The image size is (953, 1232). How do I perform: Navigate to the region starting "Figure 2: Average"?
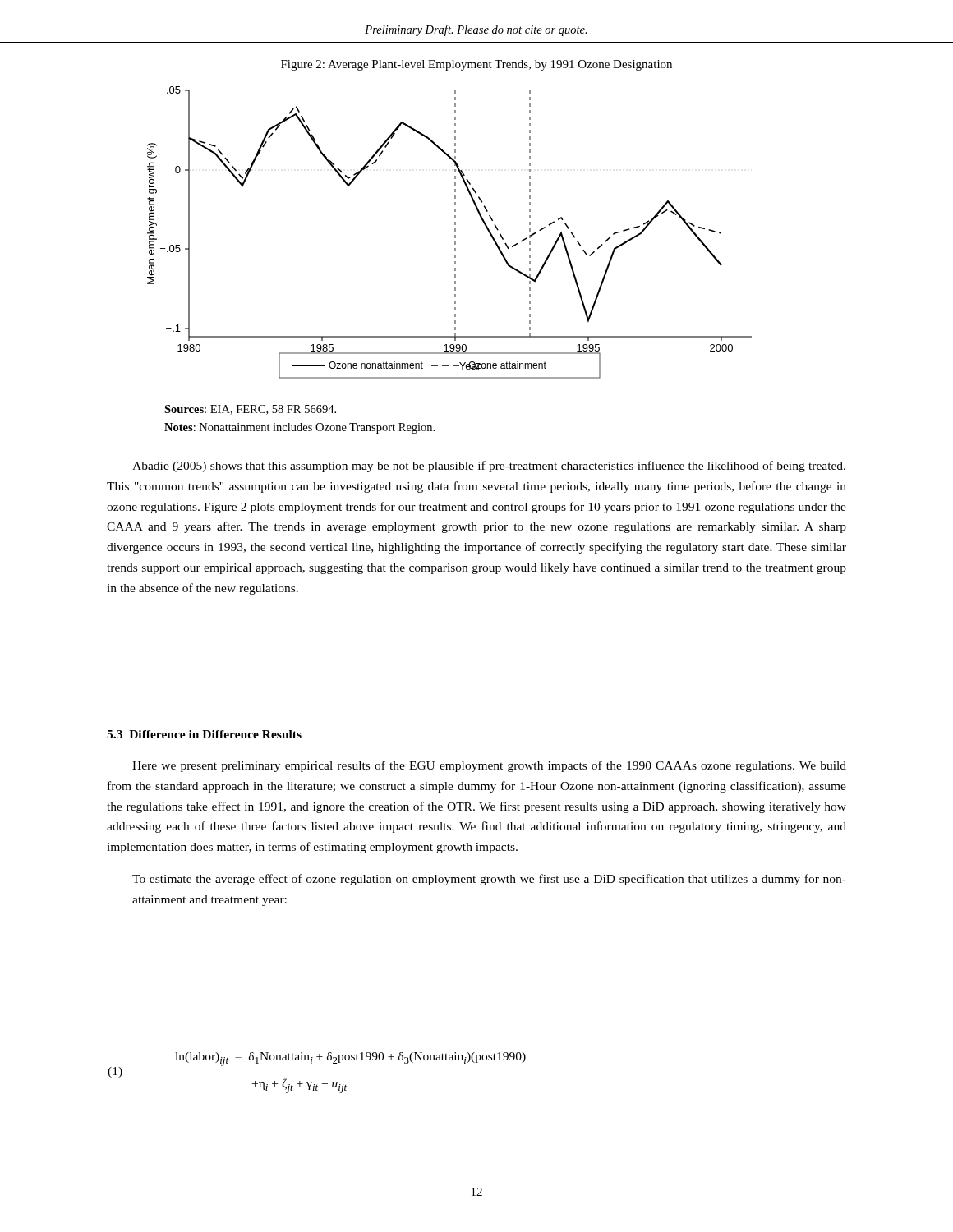click(476, 64)
